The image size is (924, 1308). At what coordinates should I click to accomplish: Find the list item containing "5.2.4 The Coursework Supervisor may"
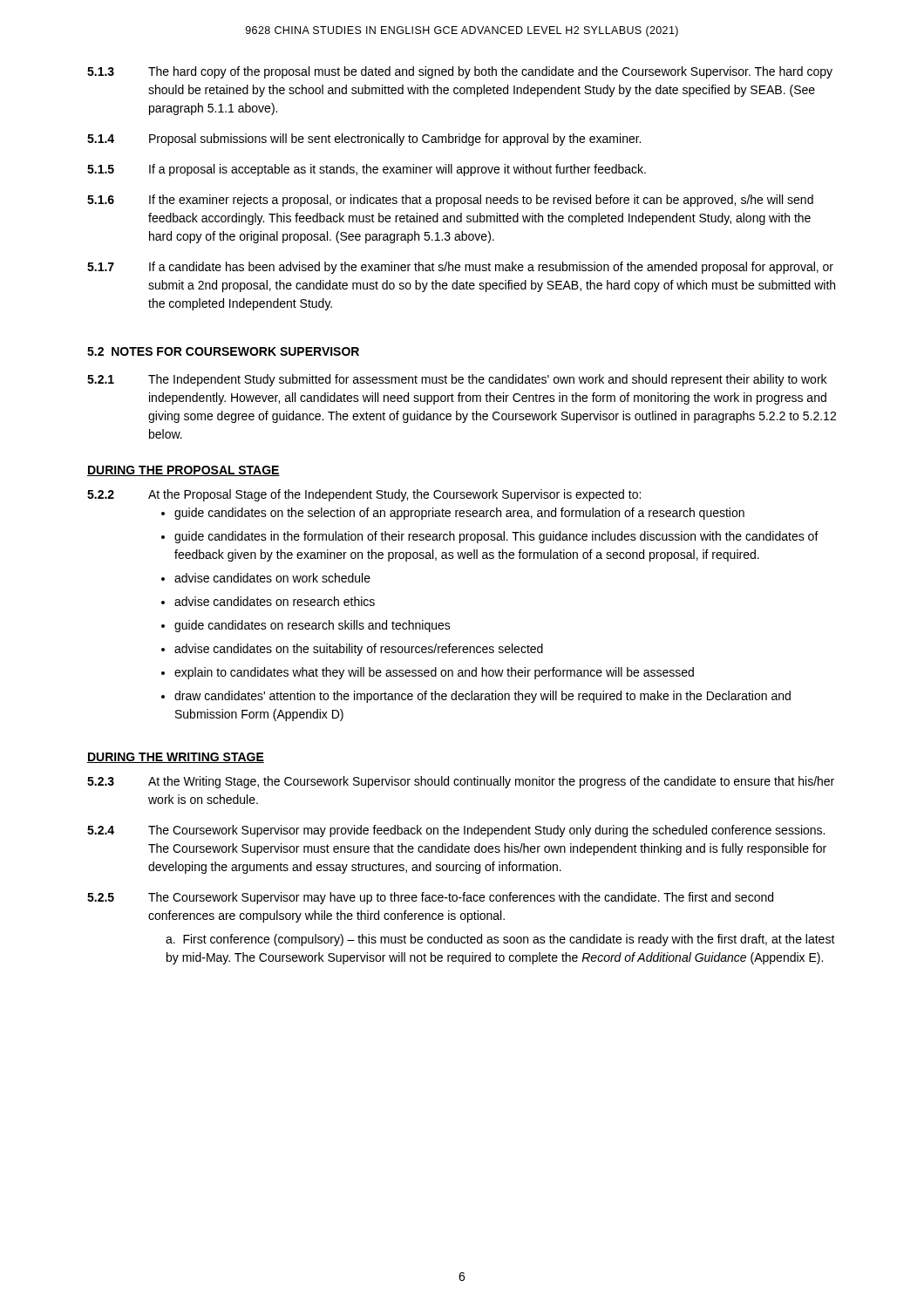coord(462,849)
